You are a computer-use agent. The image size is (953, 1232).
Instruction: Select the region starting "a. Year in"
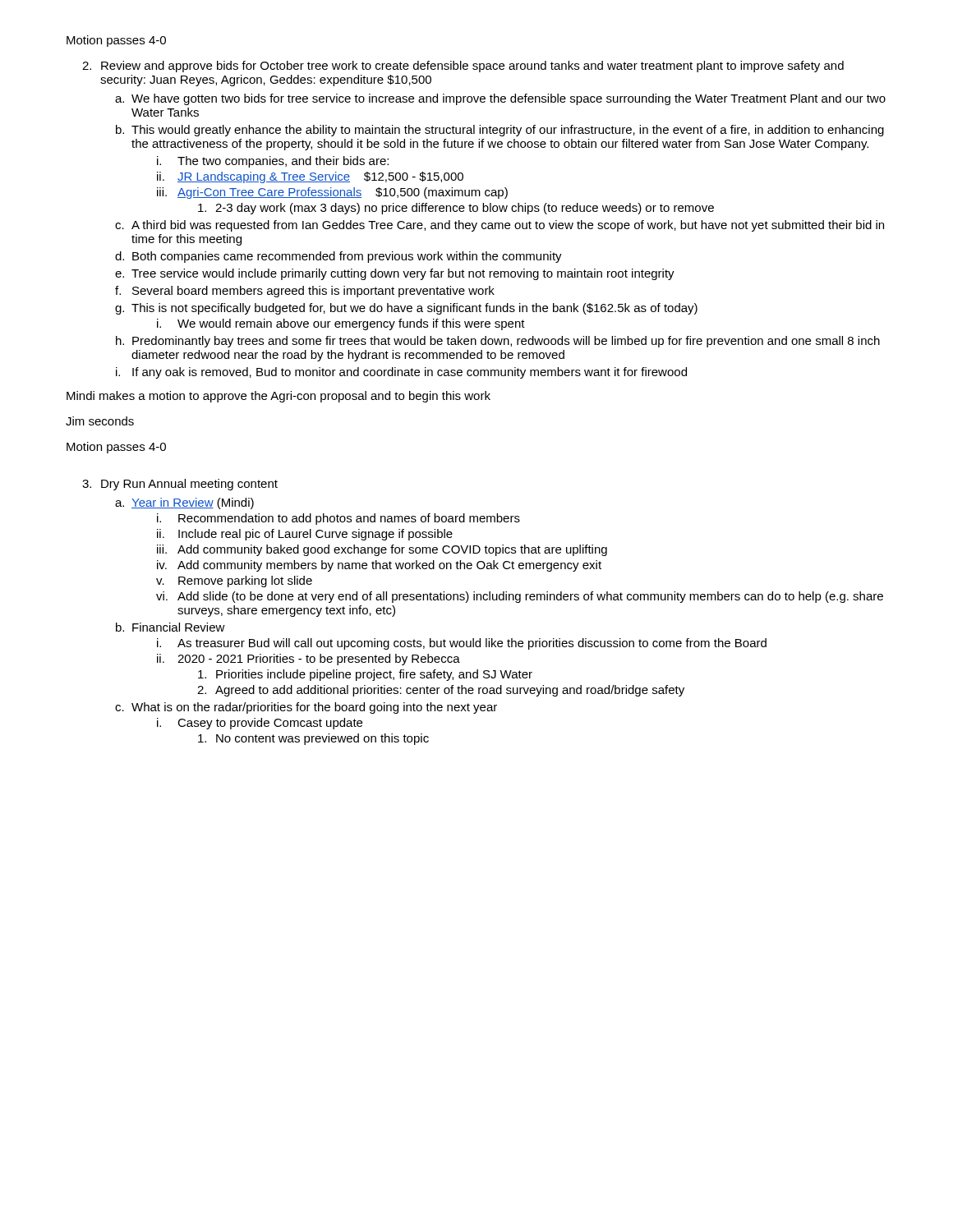click(185, 502)
